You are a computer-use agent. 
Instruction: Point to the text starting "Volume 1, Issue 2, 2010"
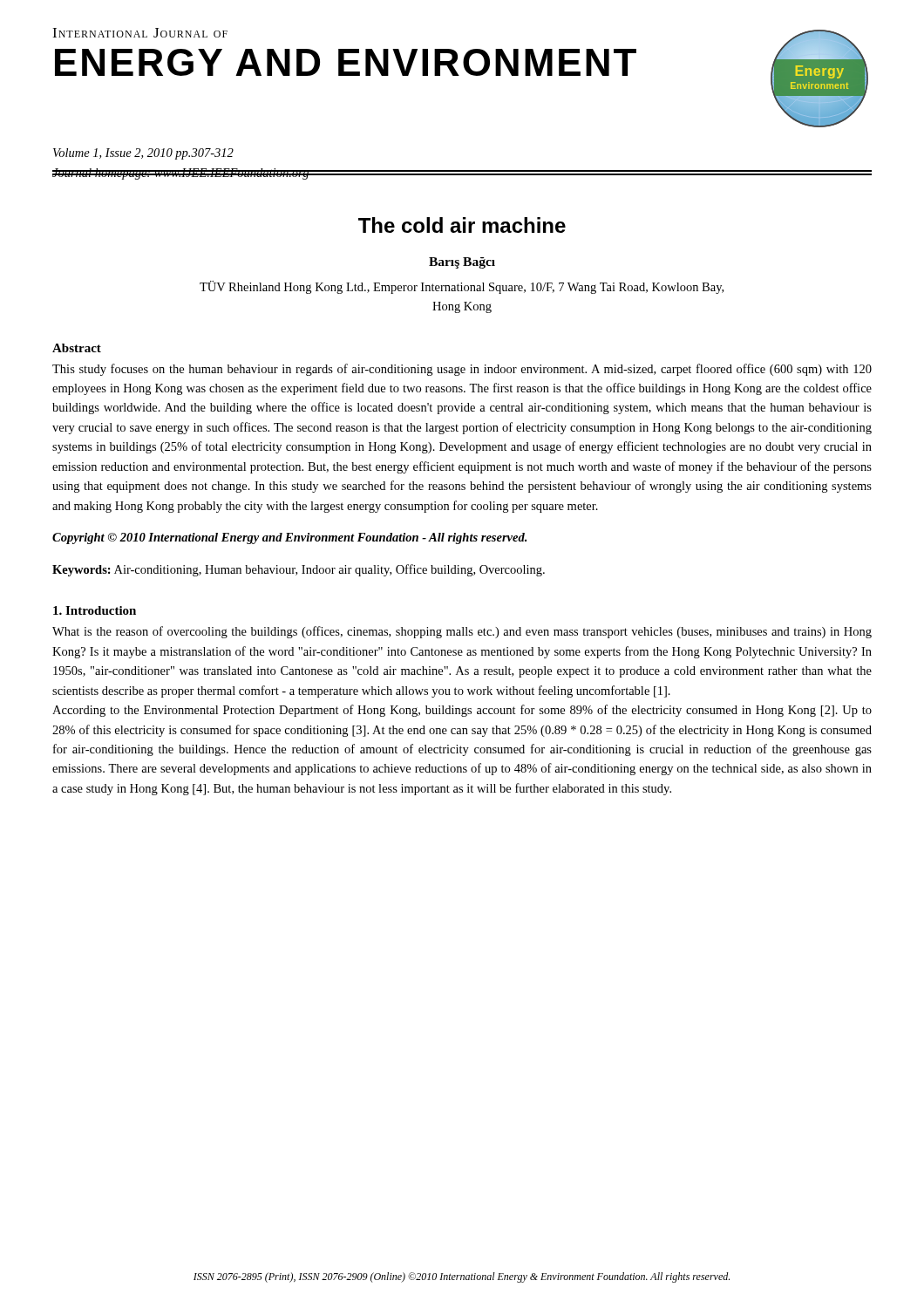[x=462, y=163]
